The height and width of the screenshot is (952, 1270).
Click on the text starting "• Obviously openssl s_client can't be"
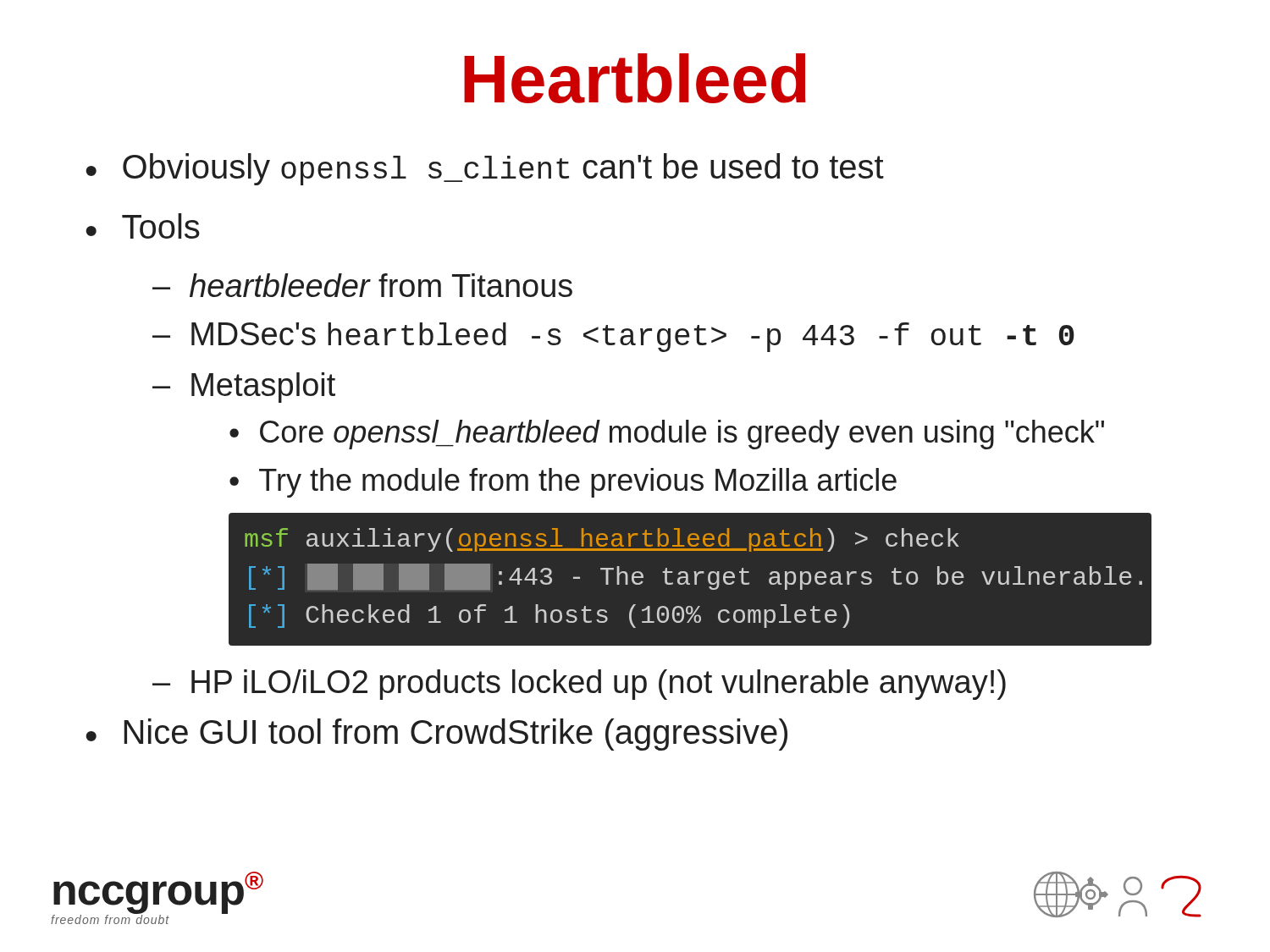pyautogui.click(x=484, y=170)
